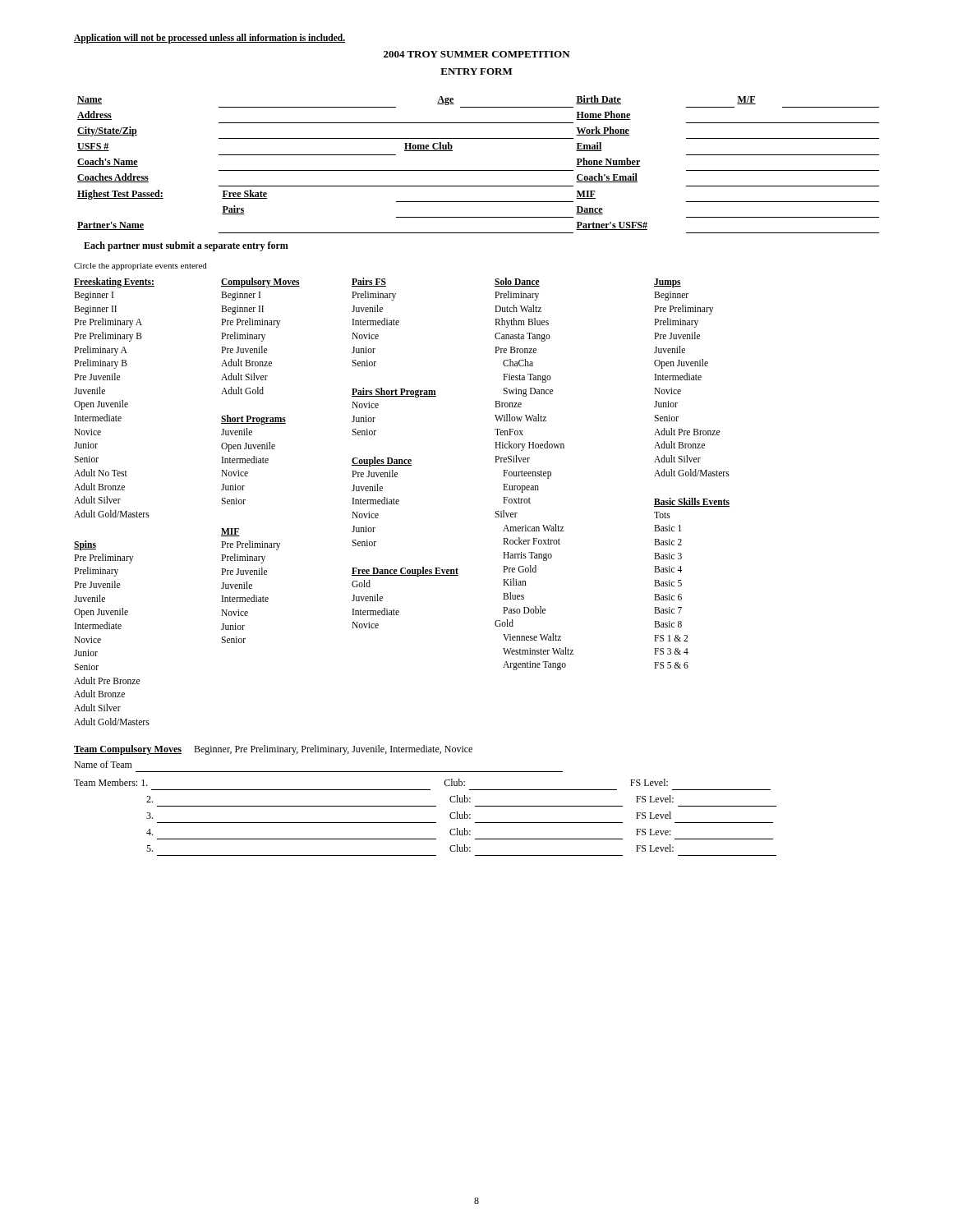Click on the list item containing "Freeskating Events: Beginner"

[146, 503]
